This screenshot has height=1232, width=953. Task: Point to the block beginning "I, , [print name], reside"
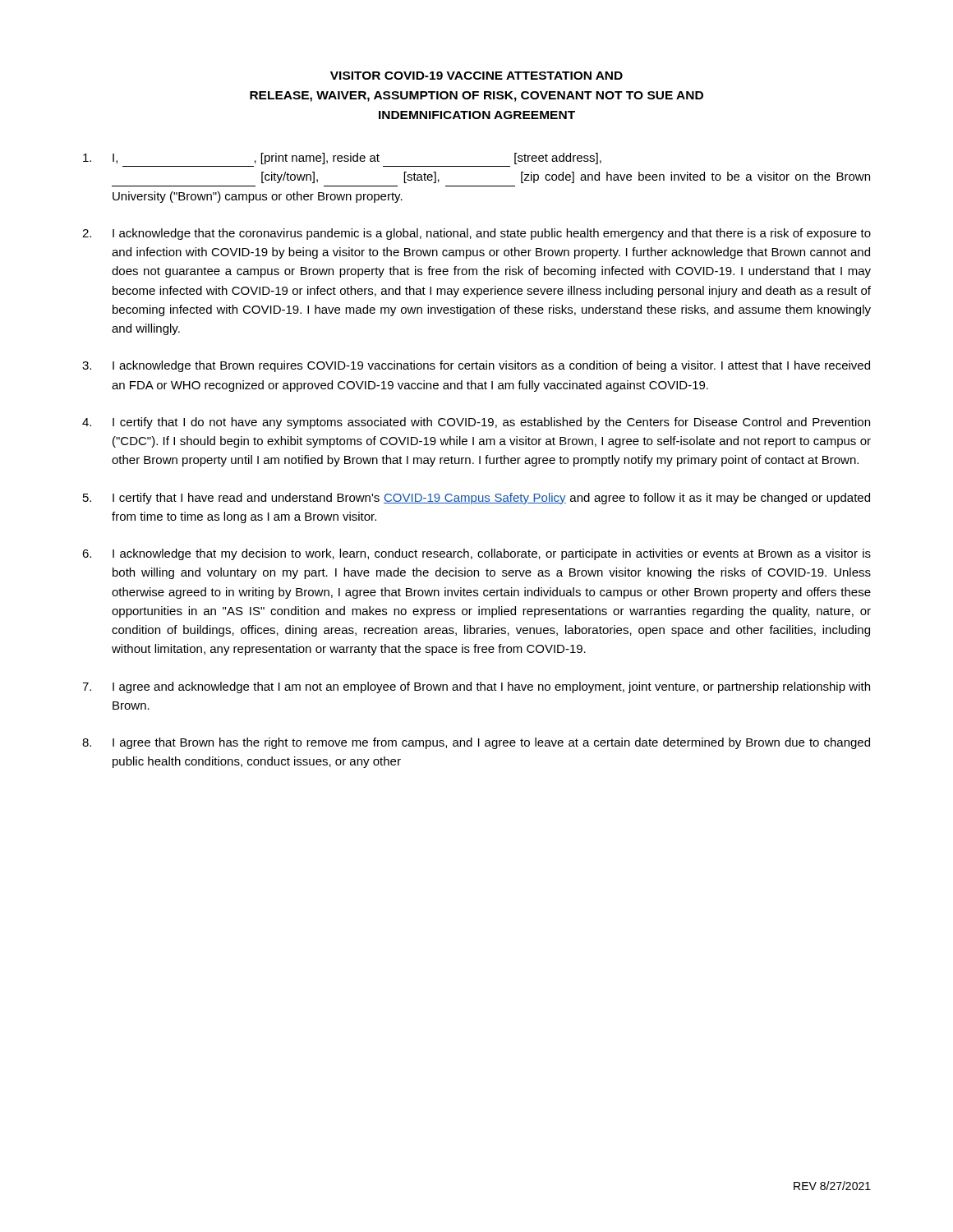pos(476,176)
